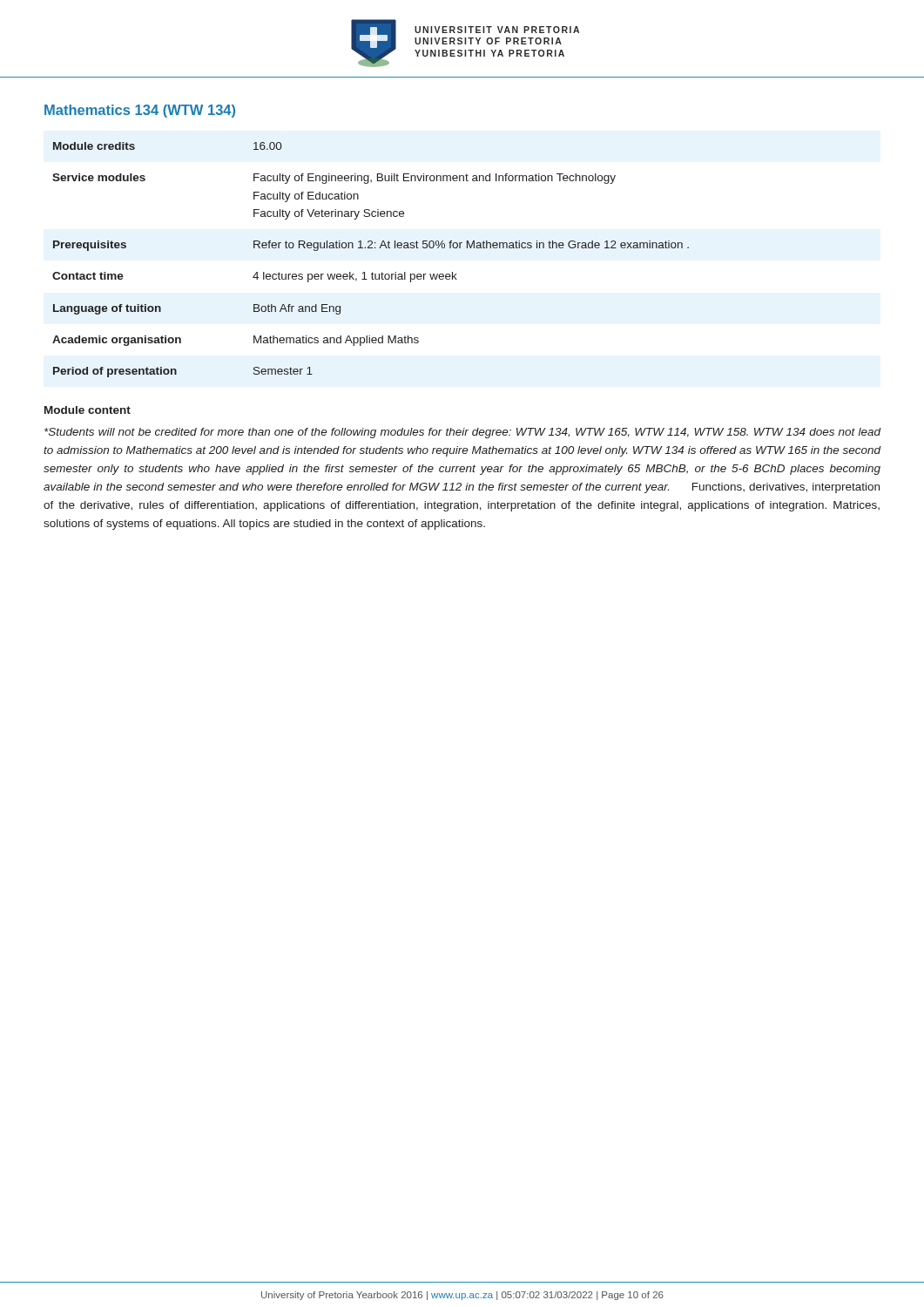Locate the section header containing "Mathematics 134 (WTW 134)"
The image size is (924, 1307).
coord(140,110)
